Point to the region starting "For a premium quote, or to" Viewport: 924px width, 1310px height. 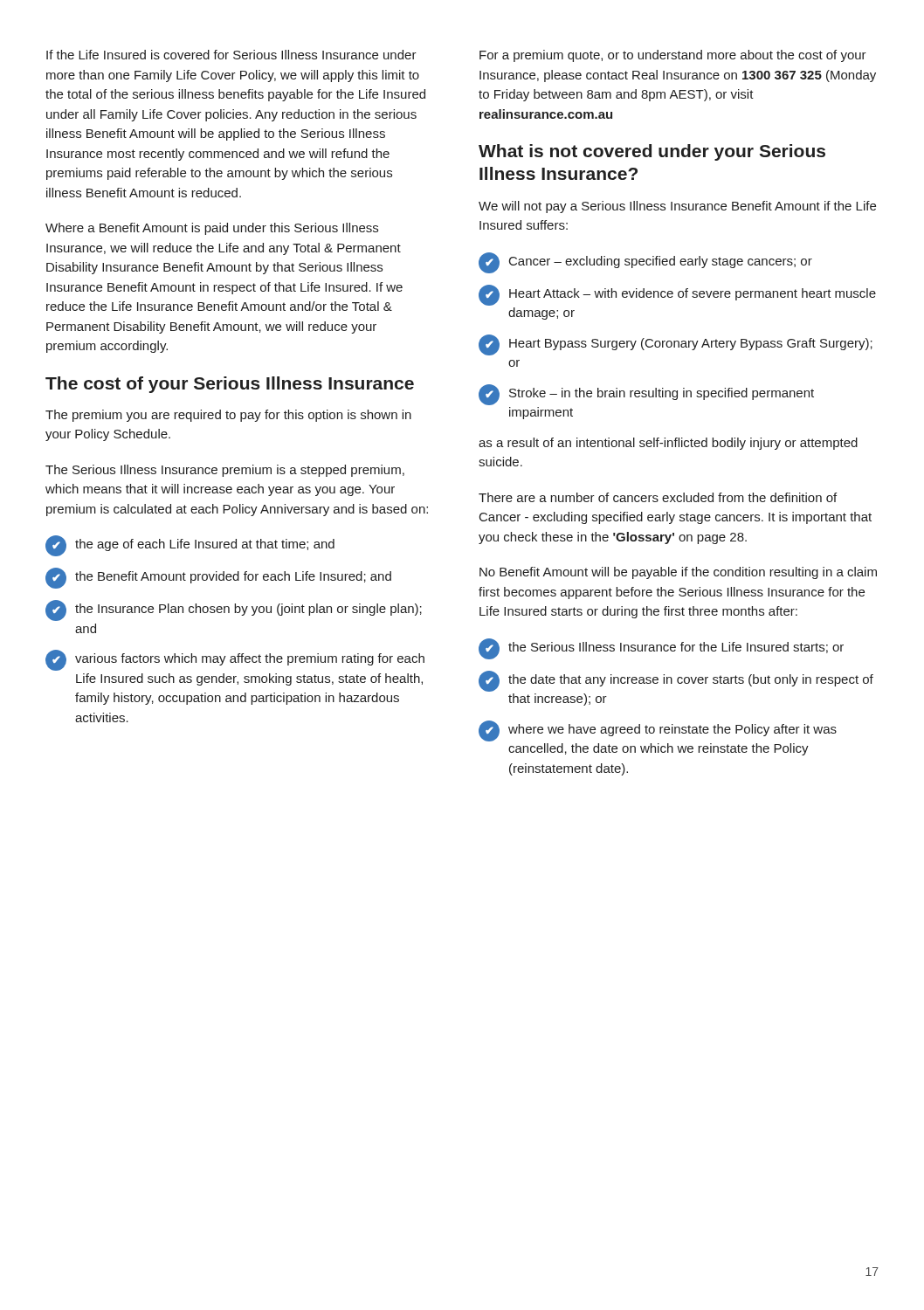(677, 84)
